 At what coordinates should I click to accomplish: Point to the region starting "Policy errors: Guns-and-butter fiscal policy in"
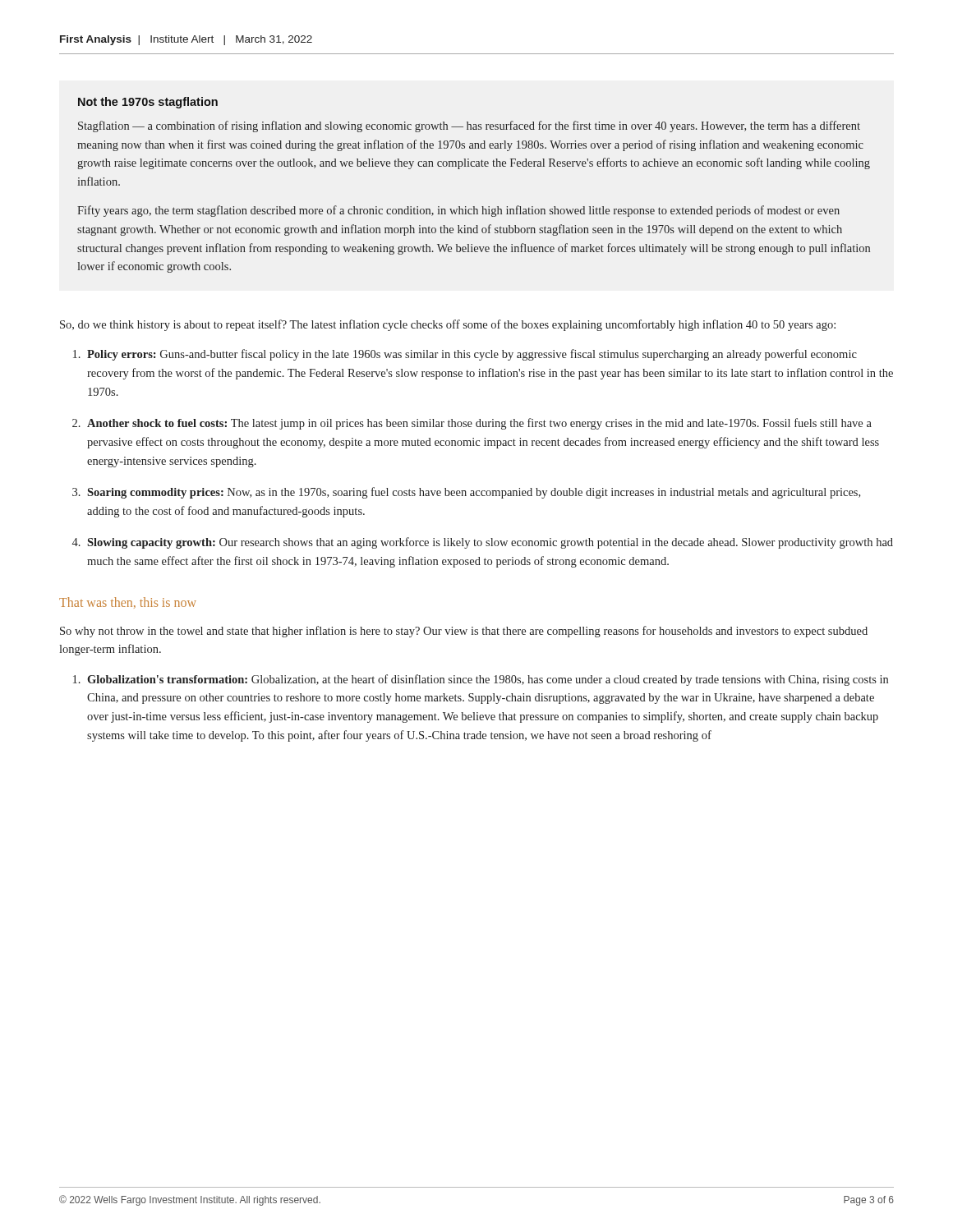[490, 373]
